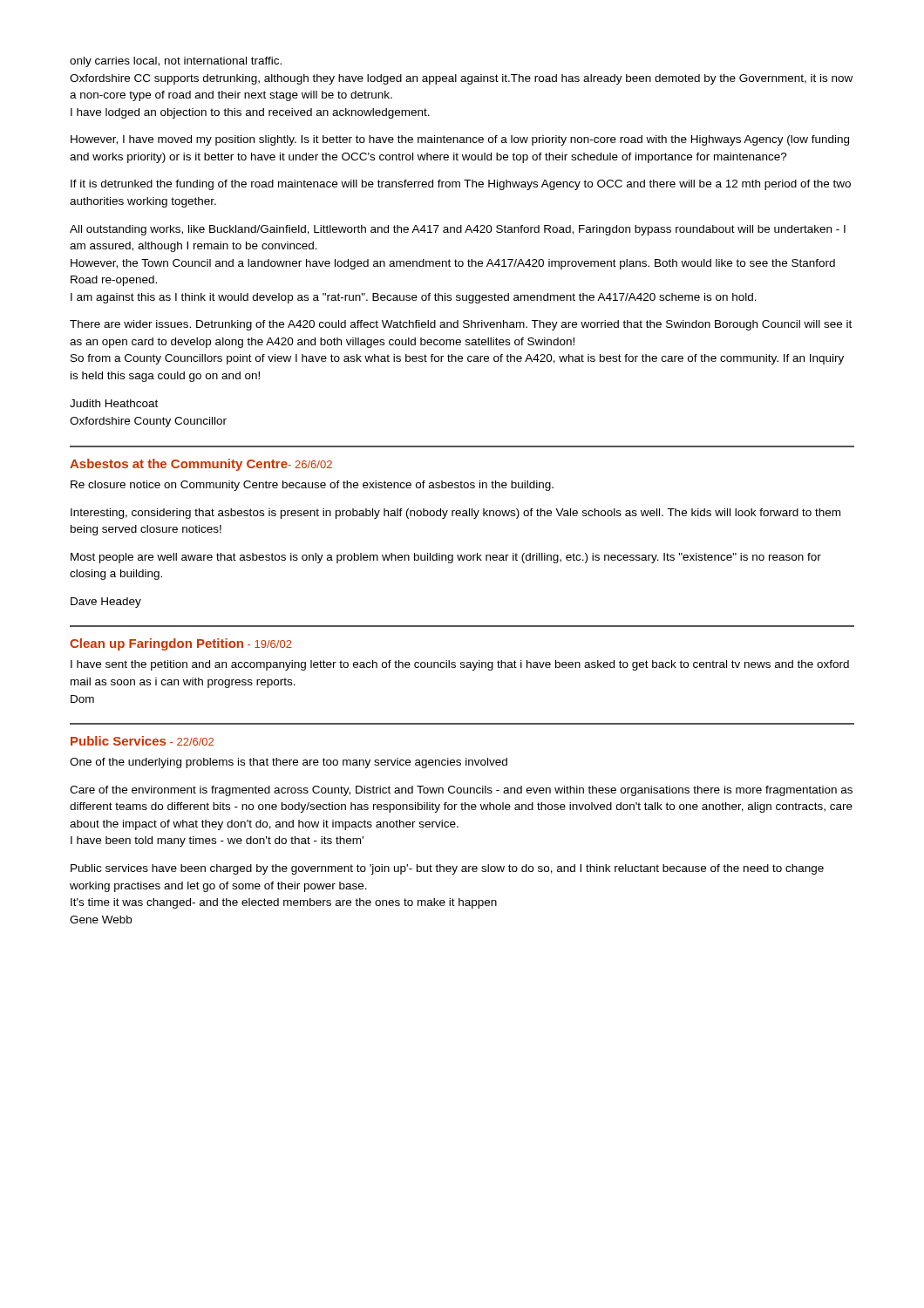This screenshot has width=924, height=1308.
Task: Select the block starting "Care of the environment is fragmented"
Action: (462, 815)
